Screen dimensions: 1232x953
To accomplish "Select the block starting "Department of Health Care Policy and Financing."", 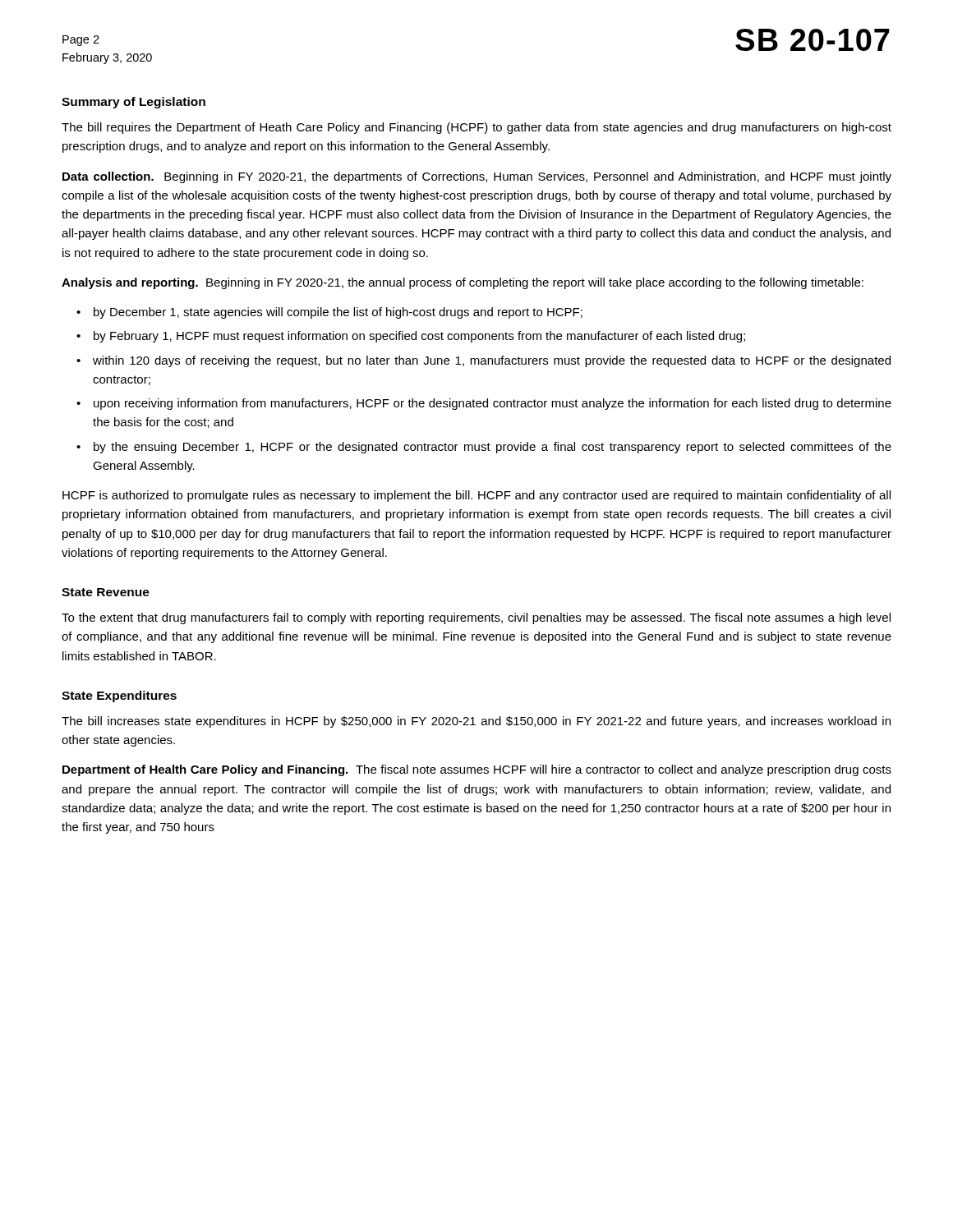I will [476, 798].
